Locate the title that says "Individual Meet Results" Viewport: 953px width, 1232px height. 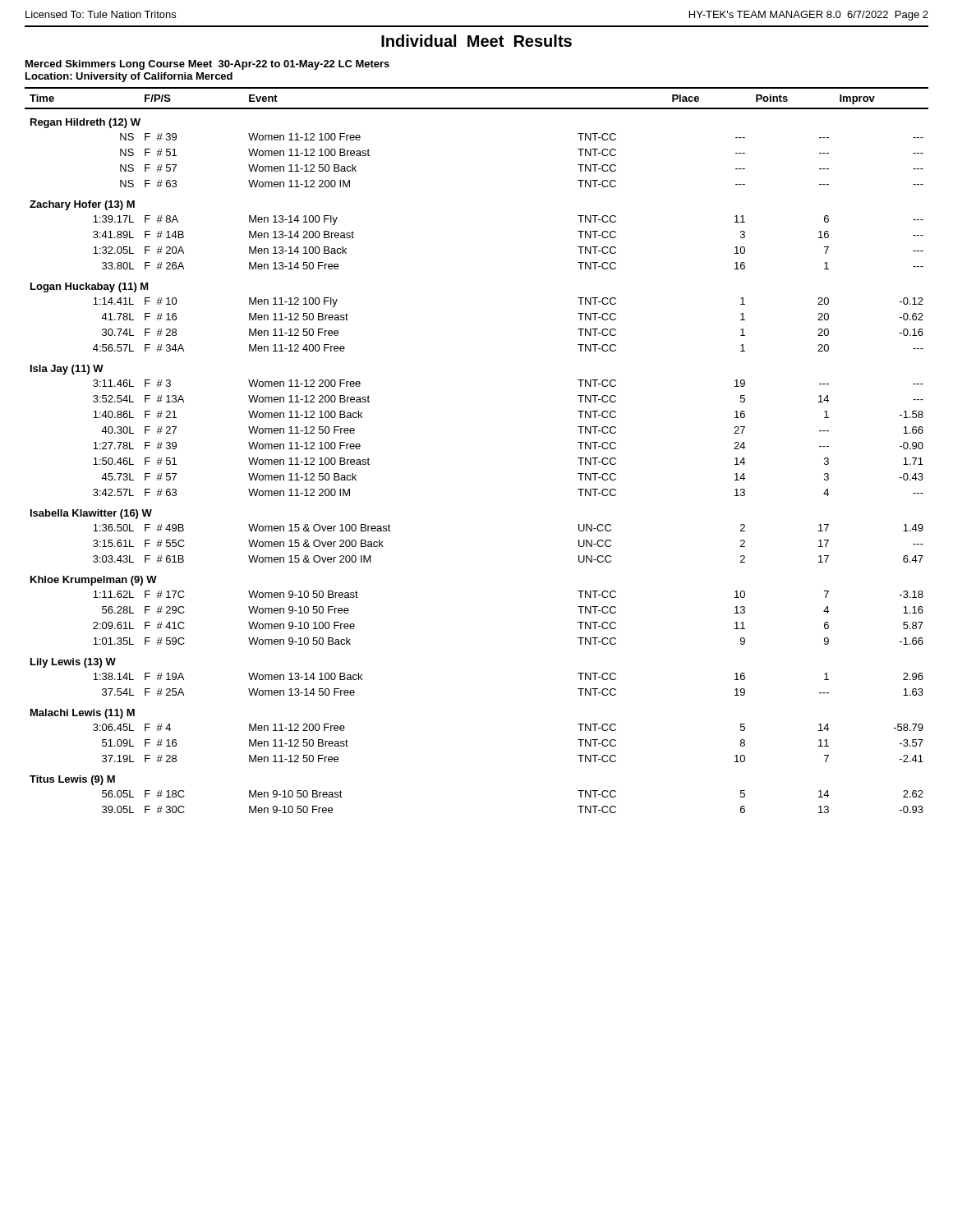tap(476, 41)
